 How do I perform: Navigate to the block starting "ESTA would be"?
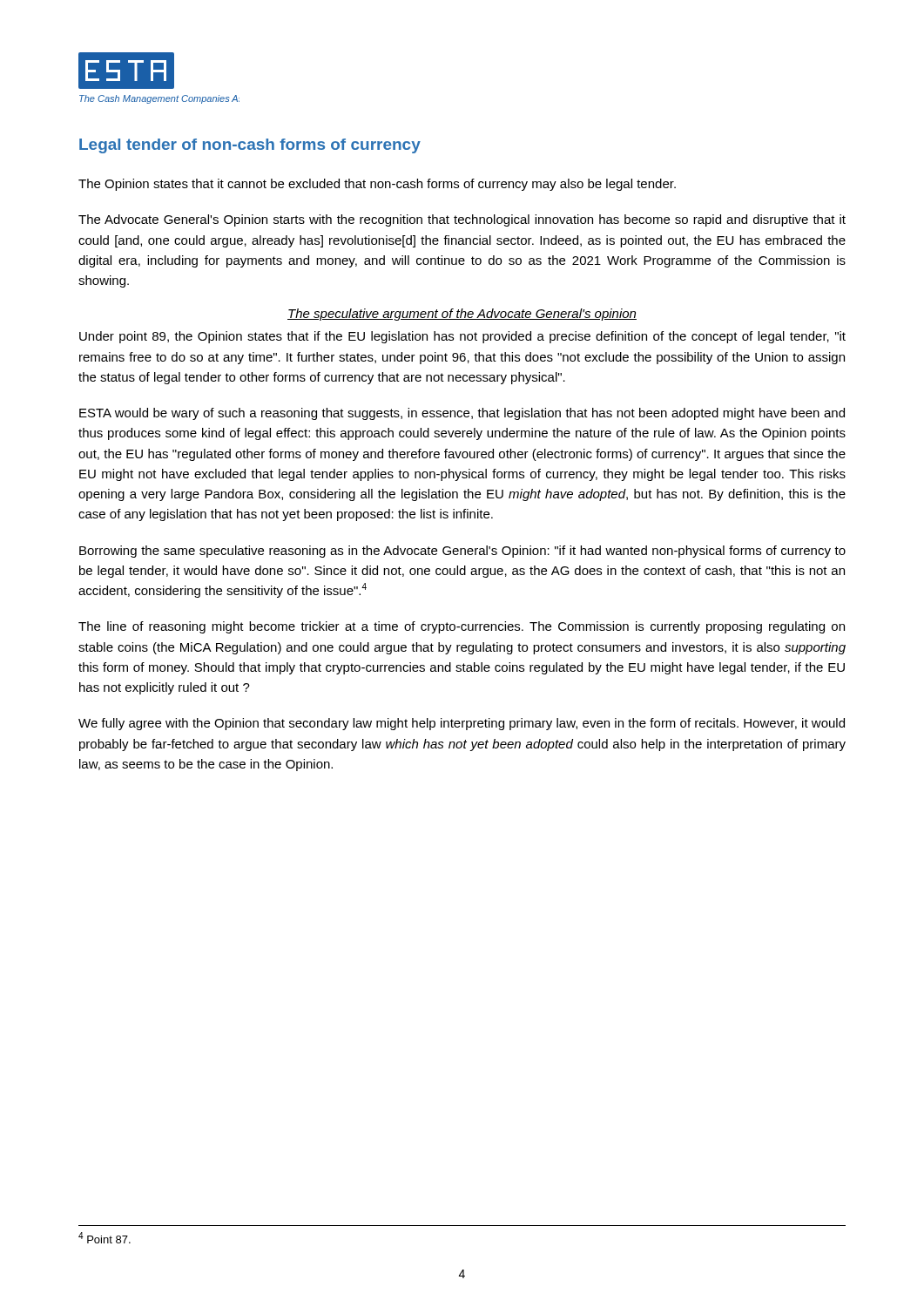click(x=462, y=463)
